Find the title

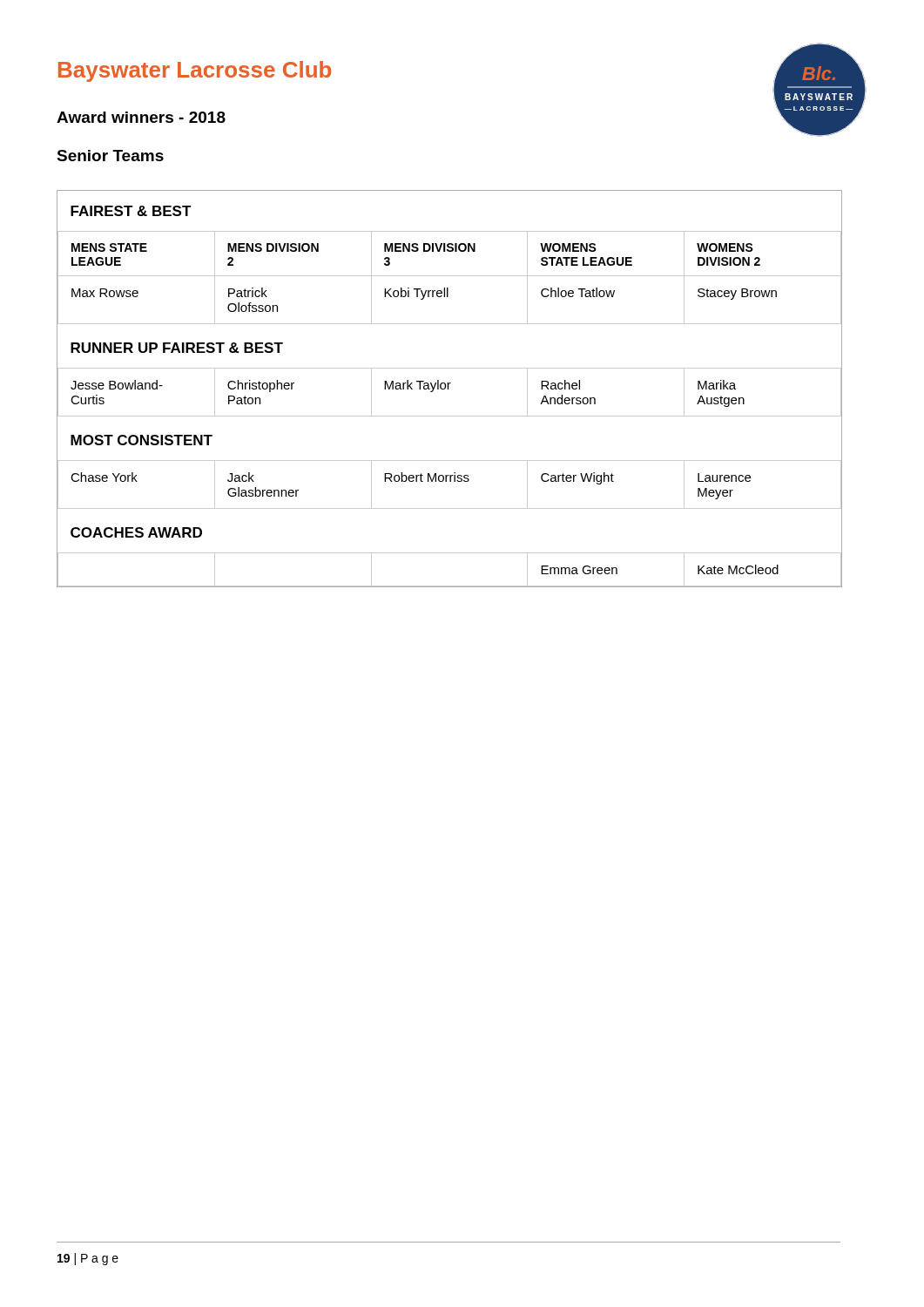click(194, 70)
